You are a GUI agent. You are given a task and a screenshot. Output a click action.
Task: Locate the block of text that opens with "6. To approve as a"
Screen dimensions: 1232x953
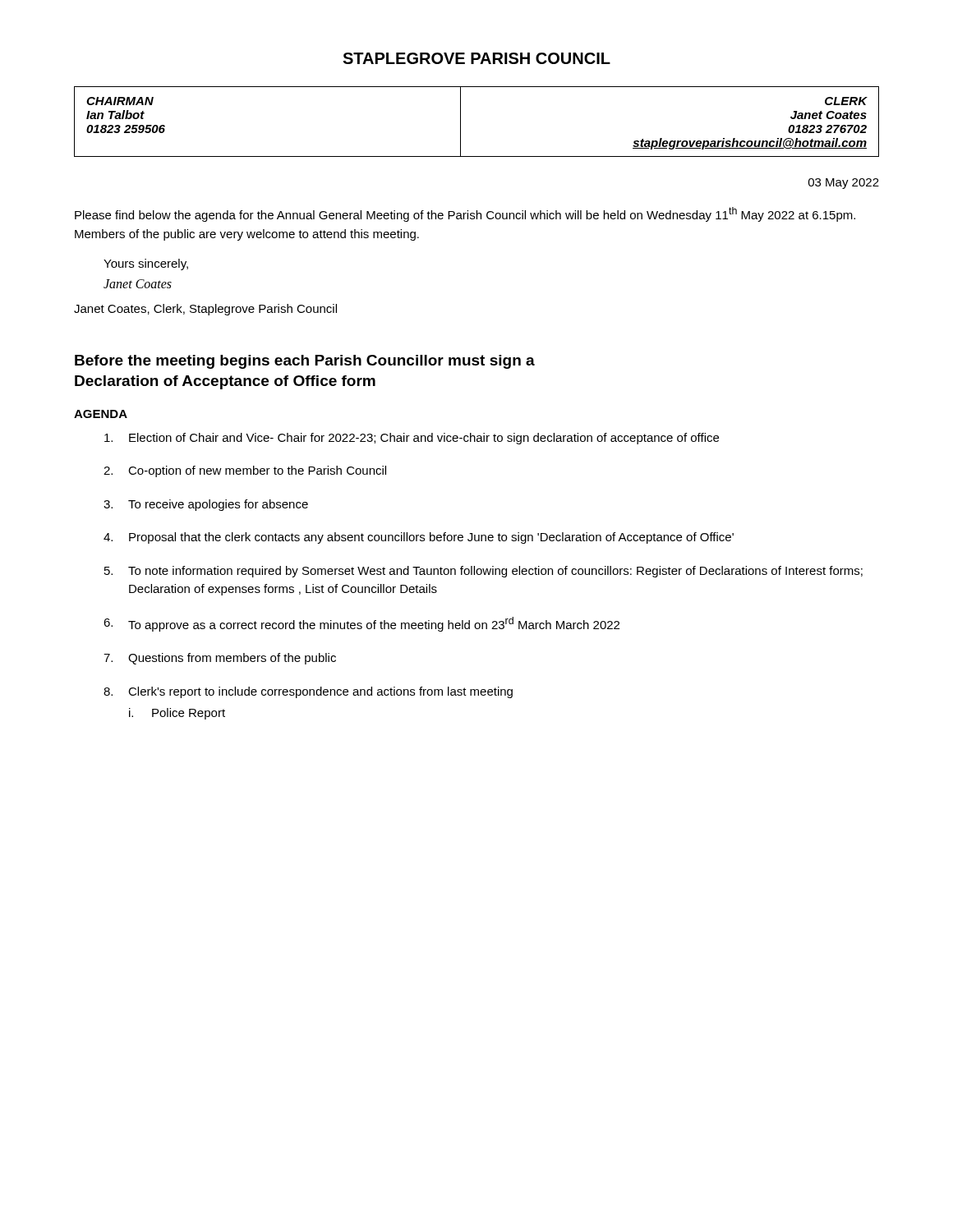[x=491, y=624]
